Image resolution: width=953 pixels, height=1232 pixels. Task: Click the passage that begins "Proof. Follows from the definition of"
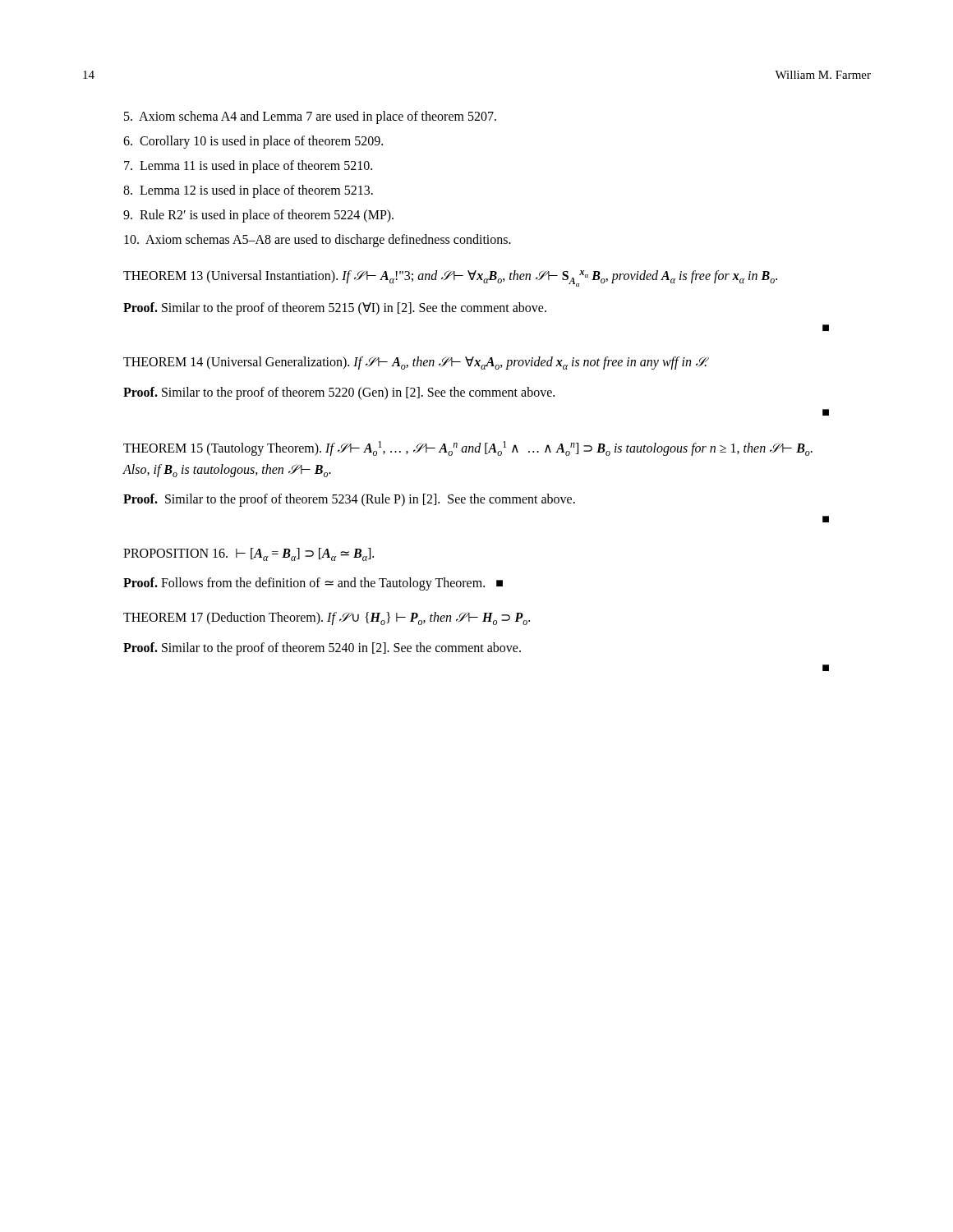pos(476,584)
